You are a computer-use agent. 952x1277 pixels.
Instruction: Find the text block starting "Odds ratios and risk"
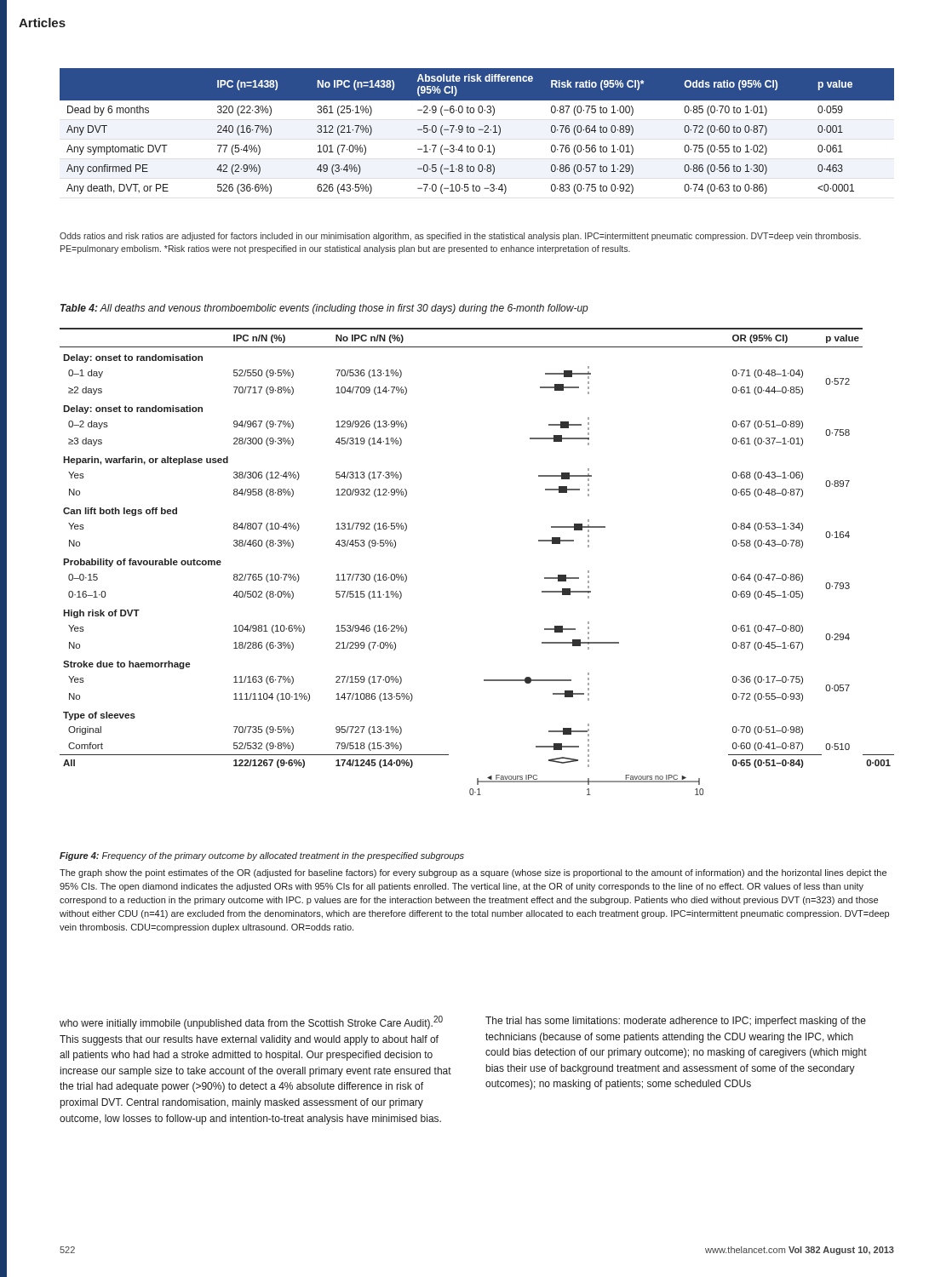tap(460, 242)
